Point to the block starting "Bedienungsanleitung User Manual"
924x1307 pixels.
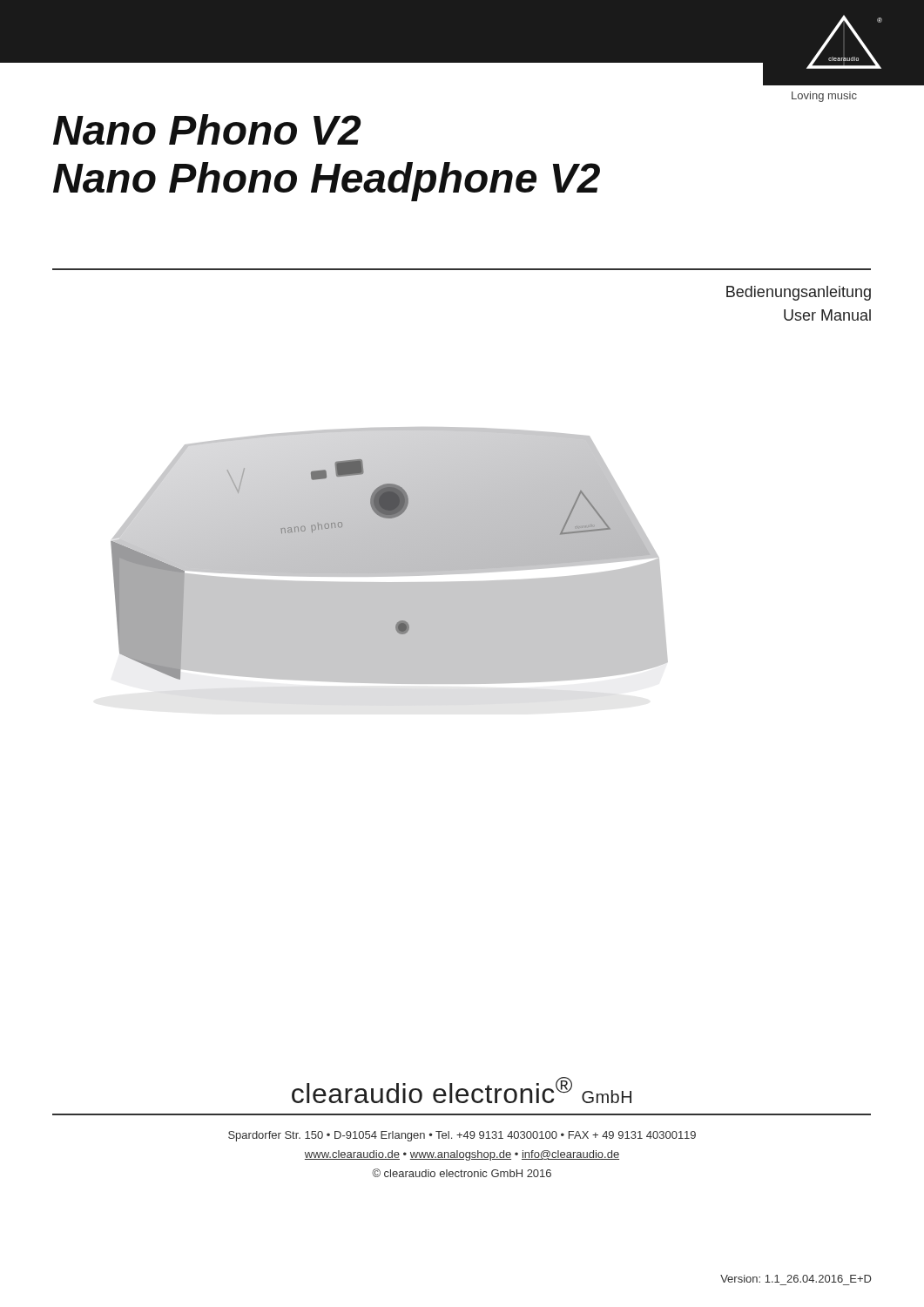799,304
